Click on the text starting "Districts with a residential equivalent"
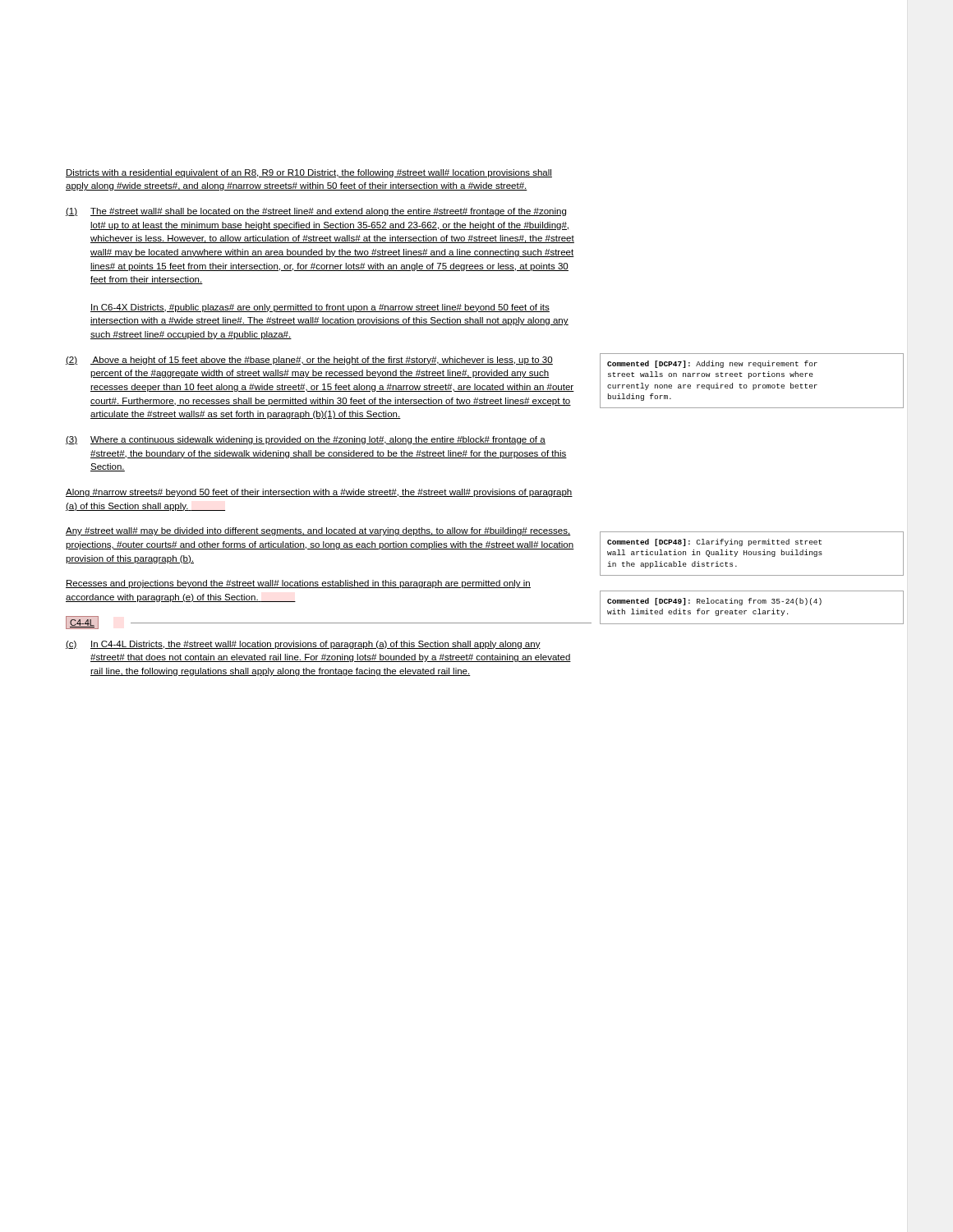The image size is (953, 1232). click(320, 179)
